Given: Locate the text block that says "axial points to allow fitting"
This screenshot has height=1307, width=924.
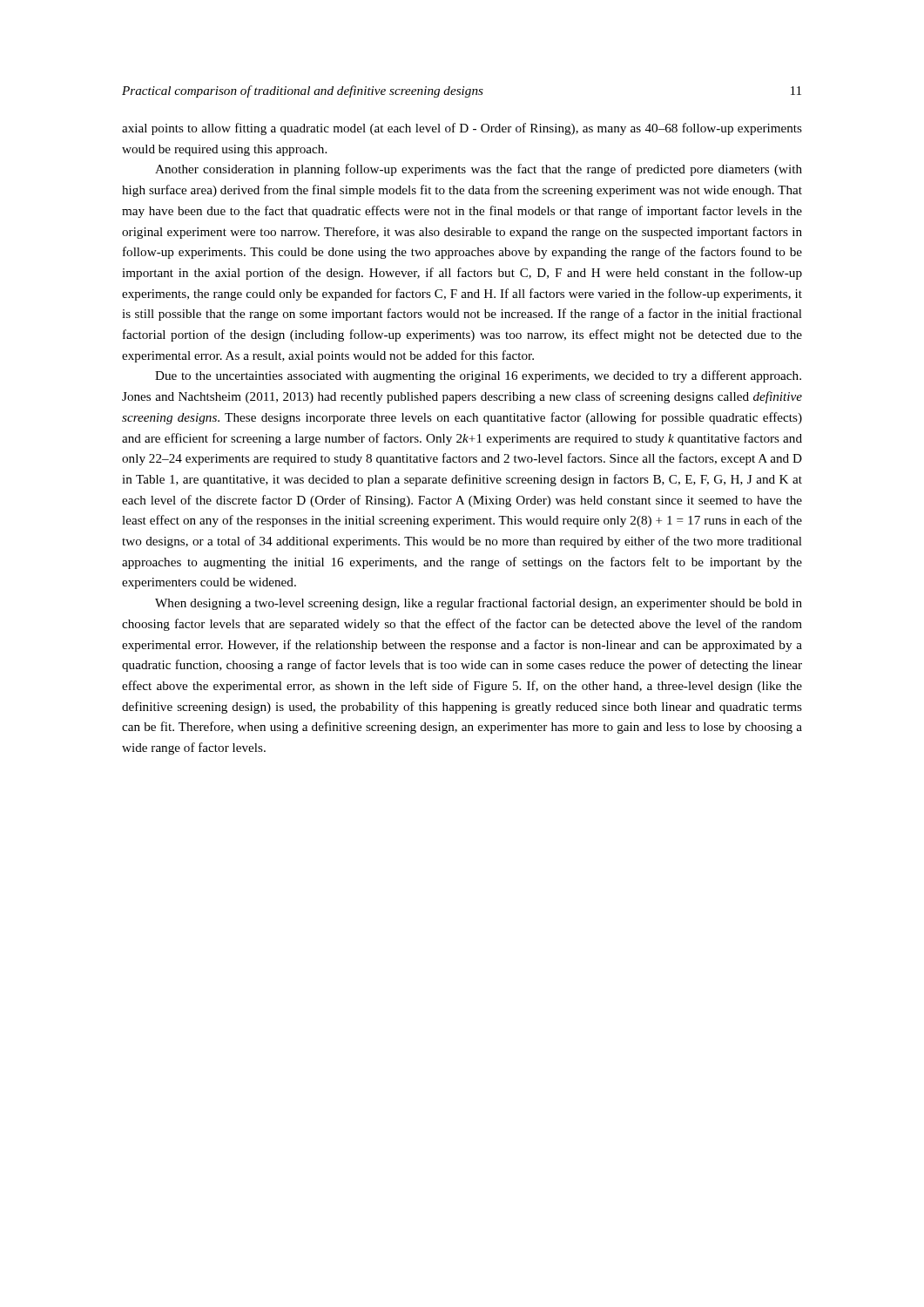Looking at the screenshot, I should click(462, 438).
